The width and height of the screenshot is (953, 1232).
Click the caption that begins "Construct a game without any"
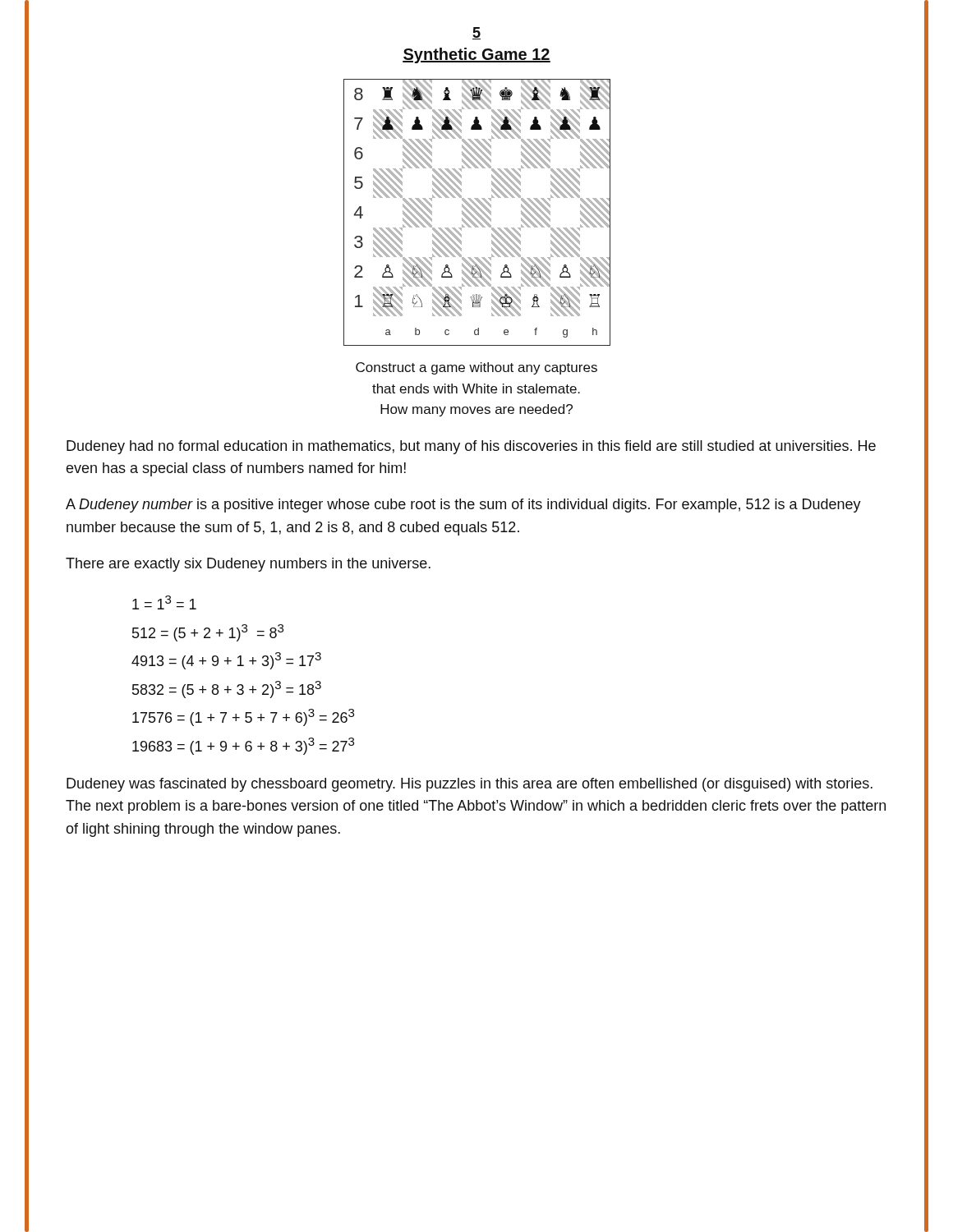click(x=476, y=389)
